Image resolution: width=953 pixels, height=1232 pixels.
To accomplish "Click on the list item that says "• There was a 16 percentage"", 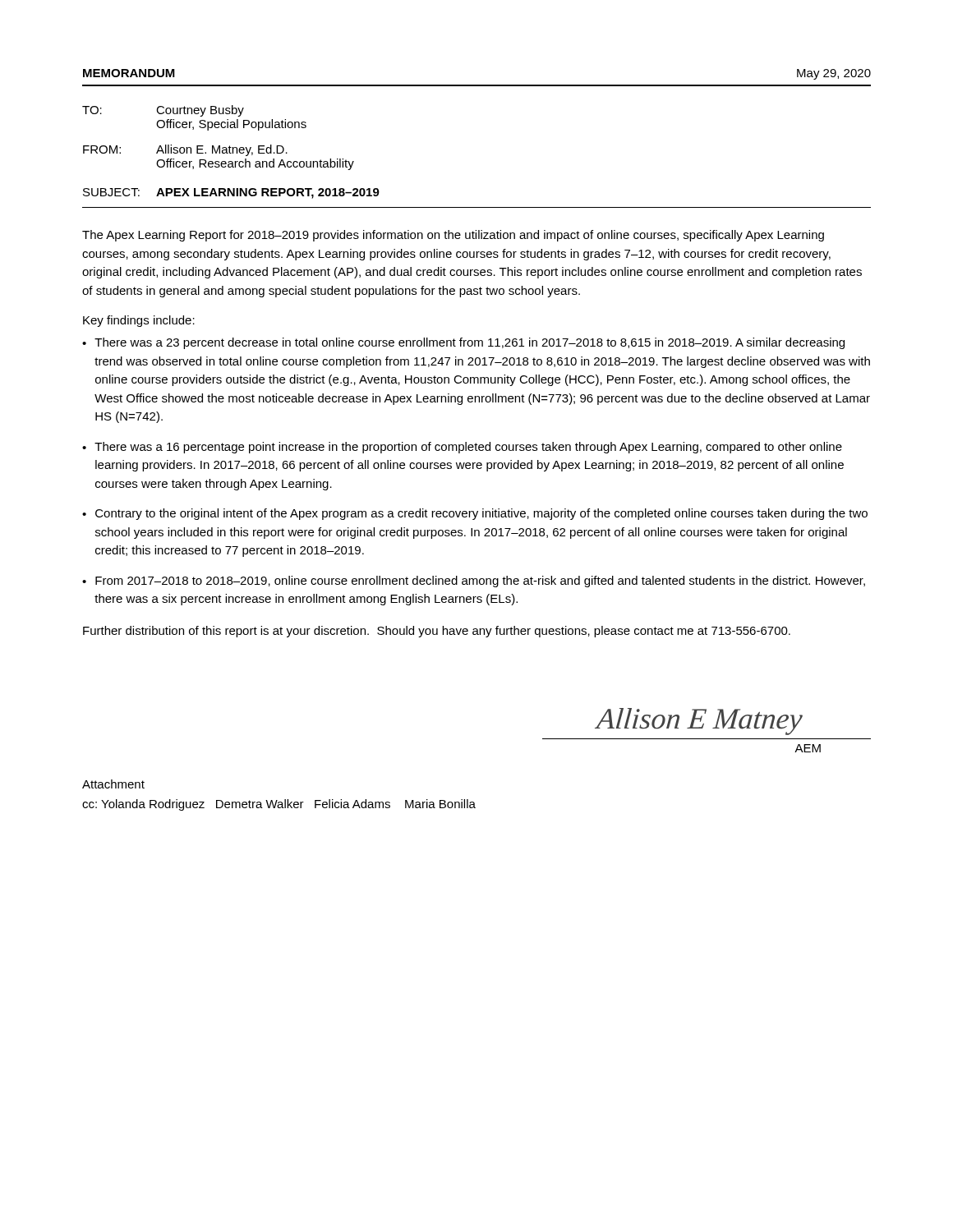I will pyautogui.click(x=476, y=465).
